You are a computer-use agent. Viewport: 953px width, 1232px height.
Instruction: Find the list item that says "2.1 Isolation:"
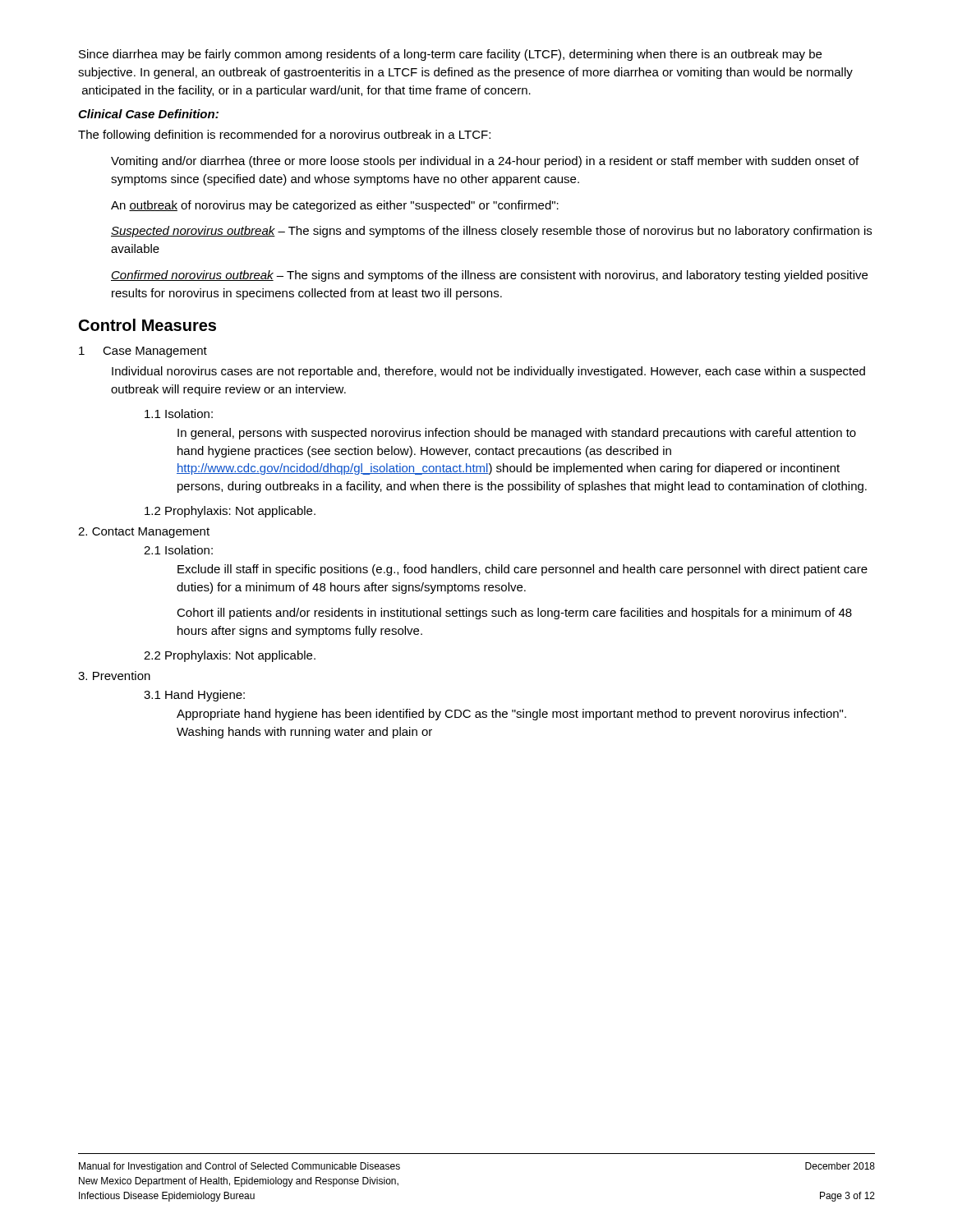tap(179, 550)
